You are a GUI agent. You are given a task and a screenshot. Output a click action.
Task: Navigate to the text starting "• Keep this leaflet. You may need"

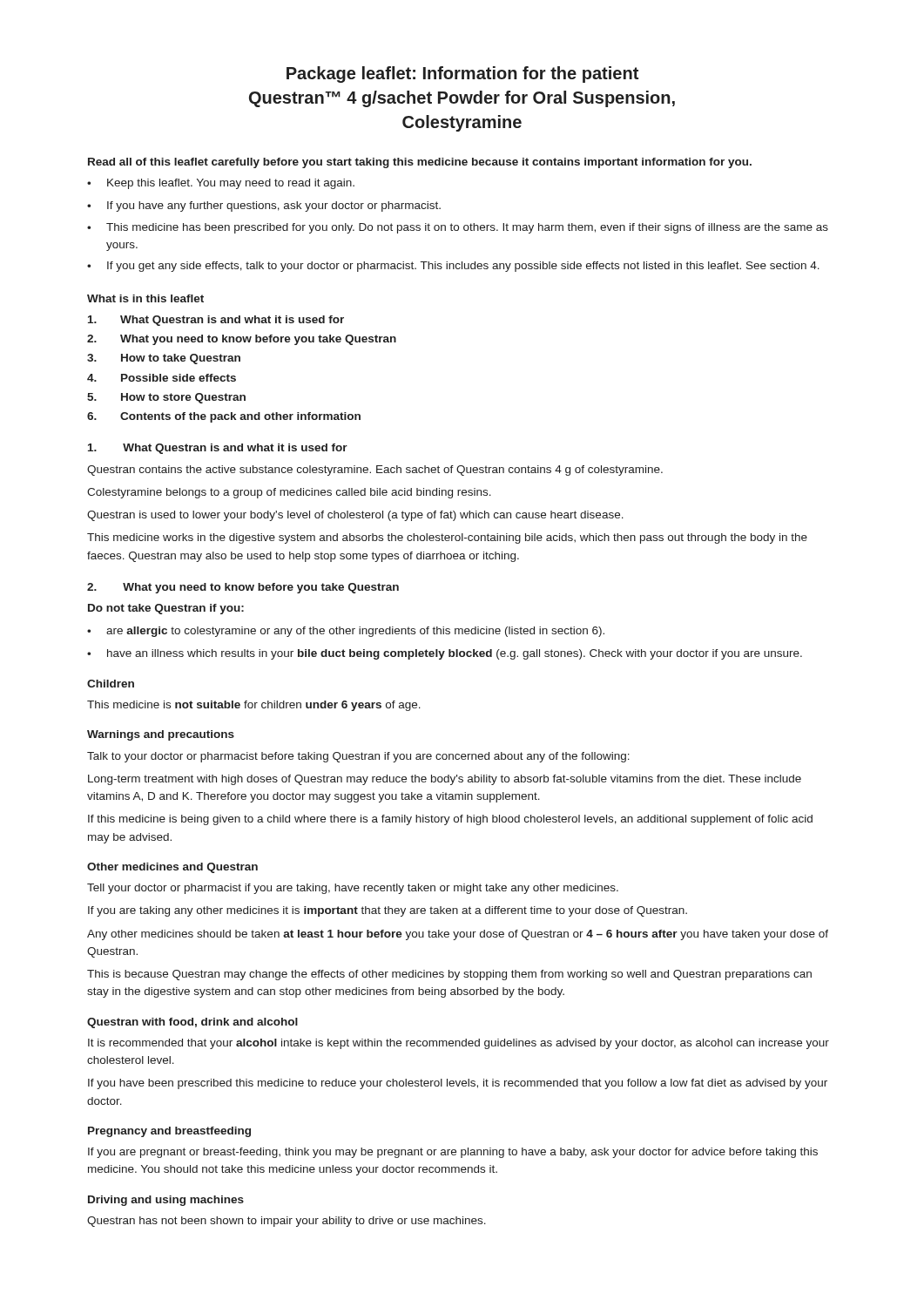pyautogui.click(x=221, y=184)
